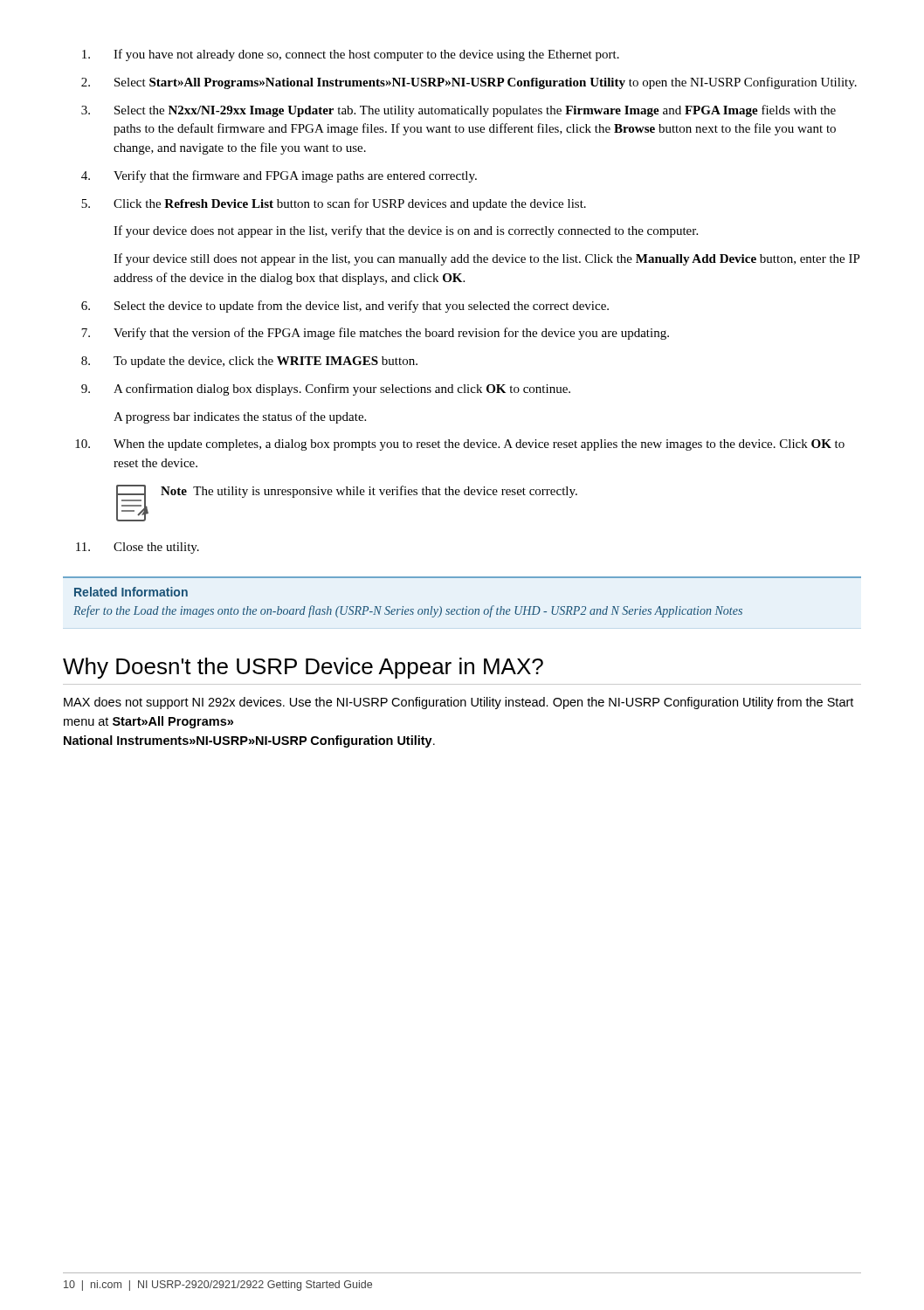Locate the text block with the text "MAX does not support NI 292x devices."
This screenshot has width=924, height=1310.
pyautogui.click(x=459, y=703)
